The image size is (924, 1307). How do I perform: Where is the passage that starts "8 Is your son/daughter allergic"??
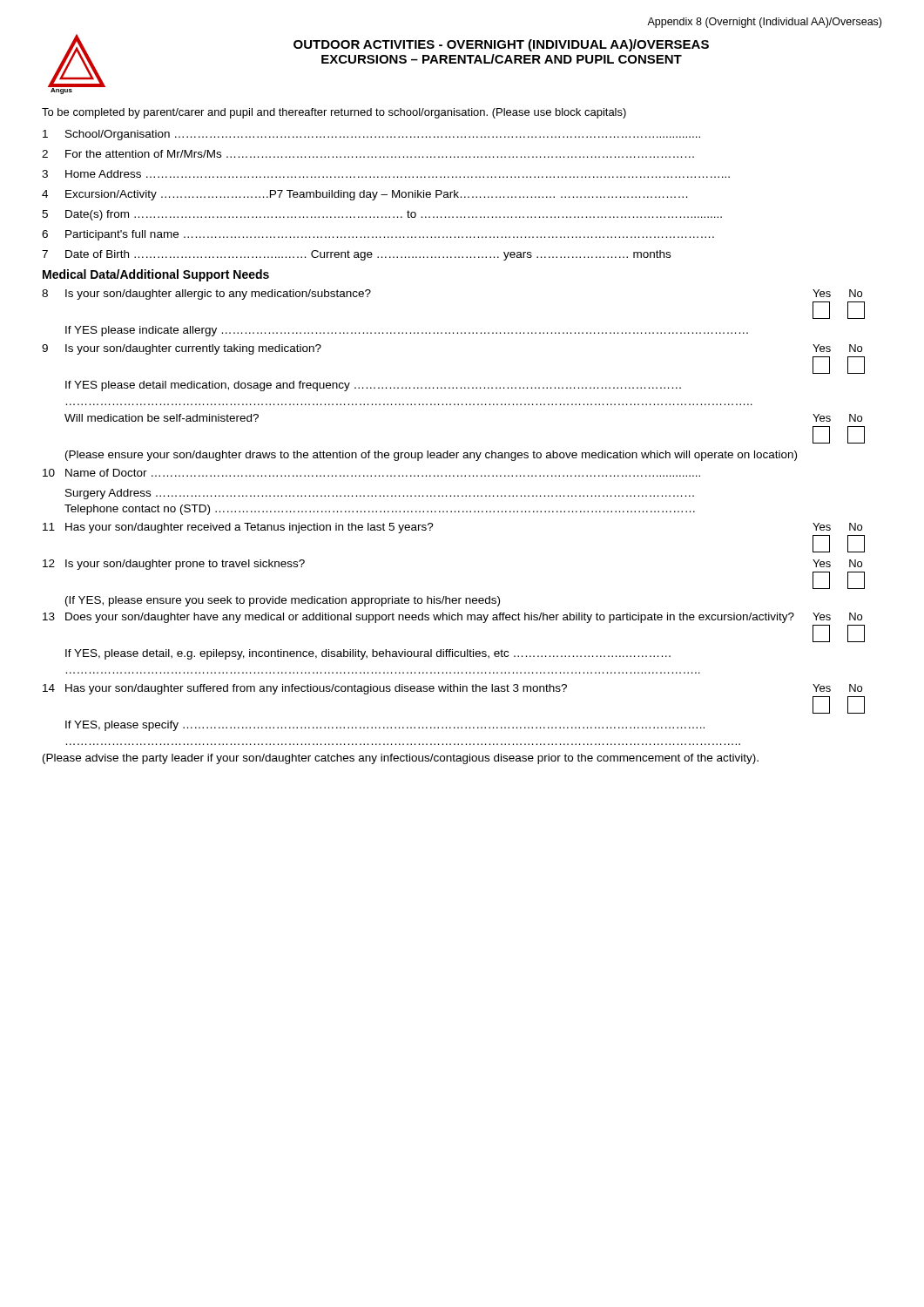click(x=206, y=295)
